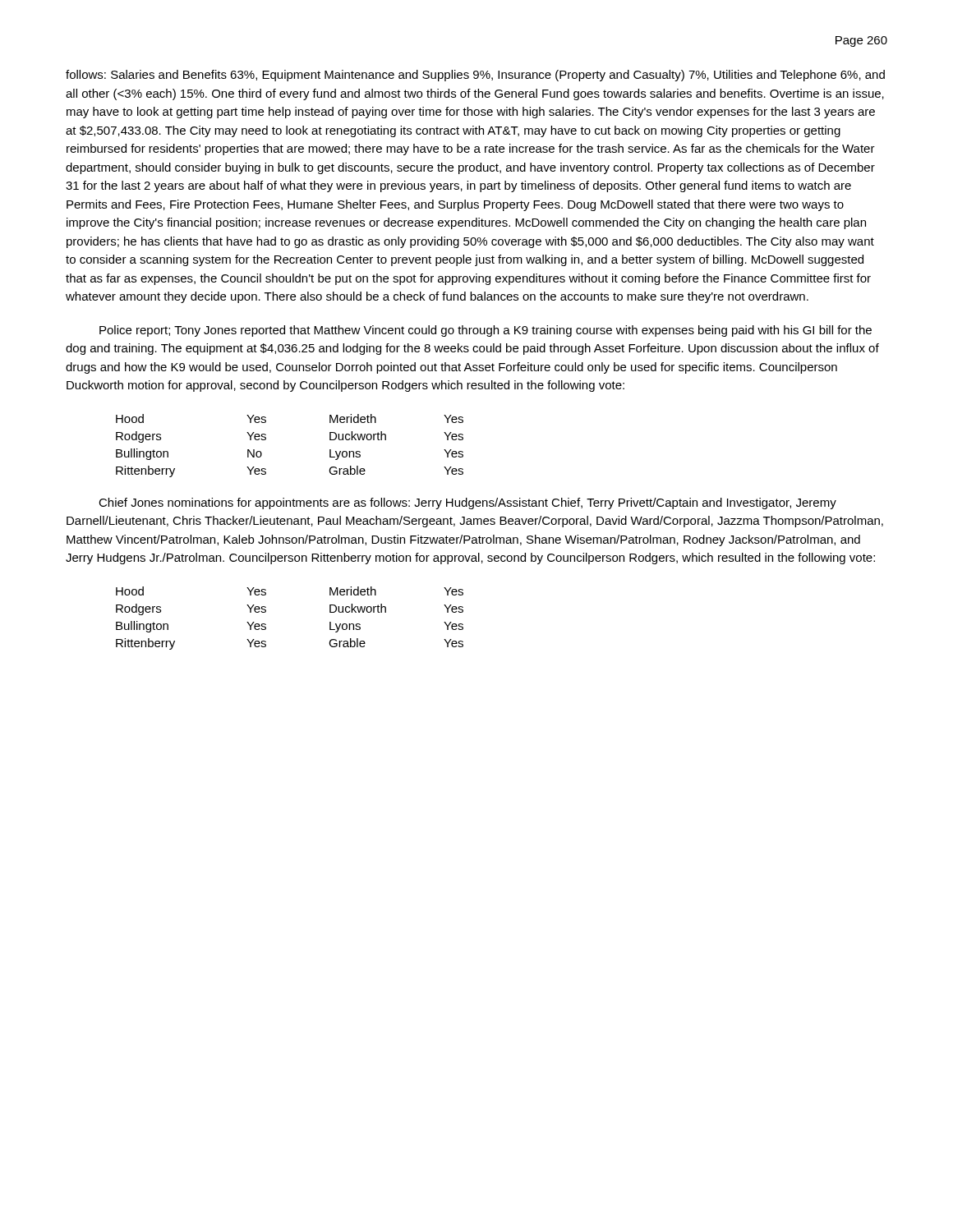Locate the text block that says "Police report; Tony Jones reported that Matthew Vincent"
953x1232 pixels.
[472, 357]
